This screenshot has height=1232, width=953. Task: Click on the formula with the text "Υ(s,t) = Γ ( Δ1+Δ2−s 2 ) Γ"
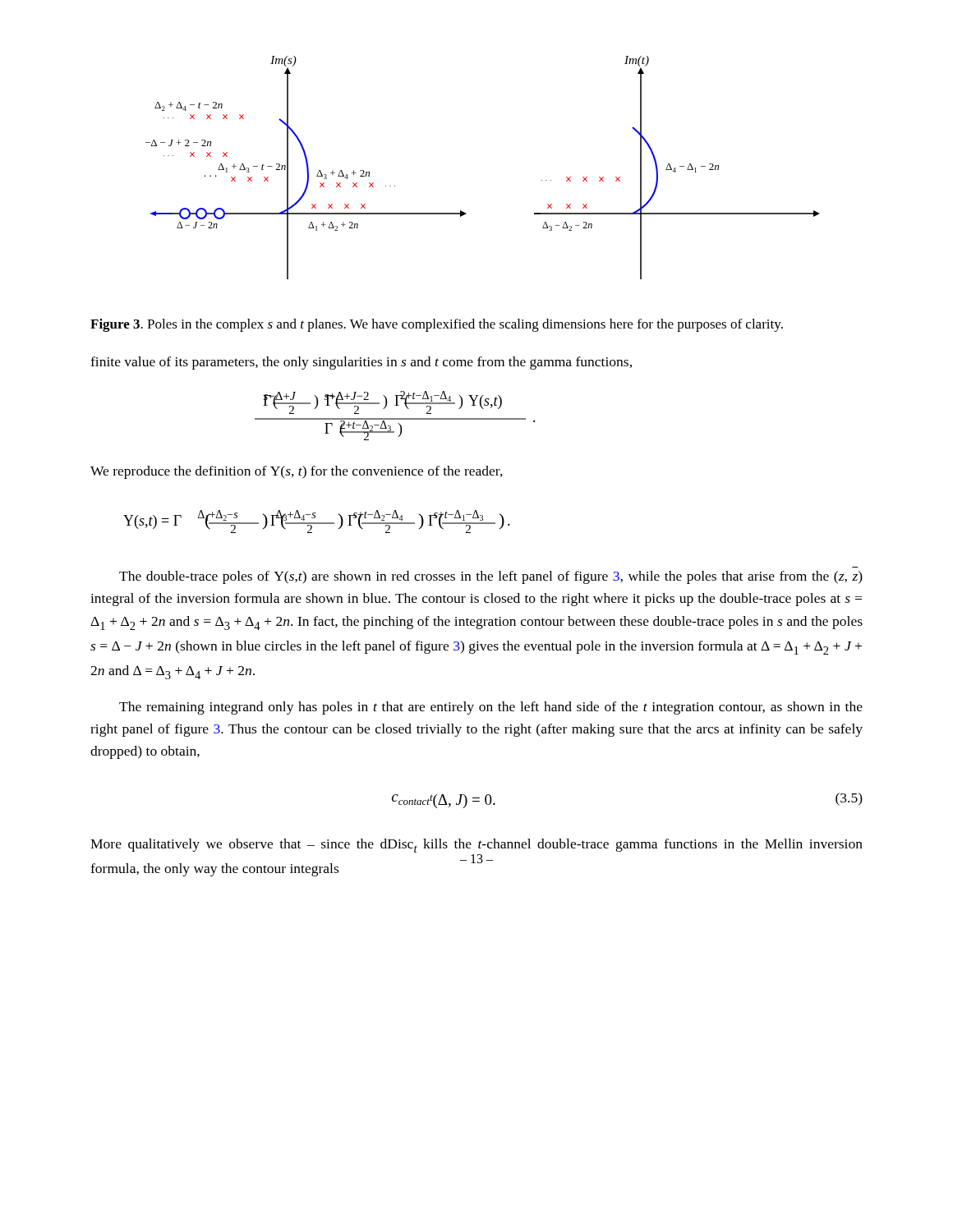476,522
